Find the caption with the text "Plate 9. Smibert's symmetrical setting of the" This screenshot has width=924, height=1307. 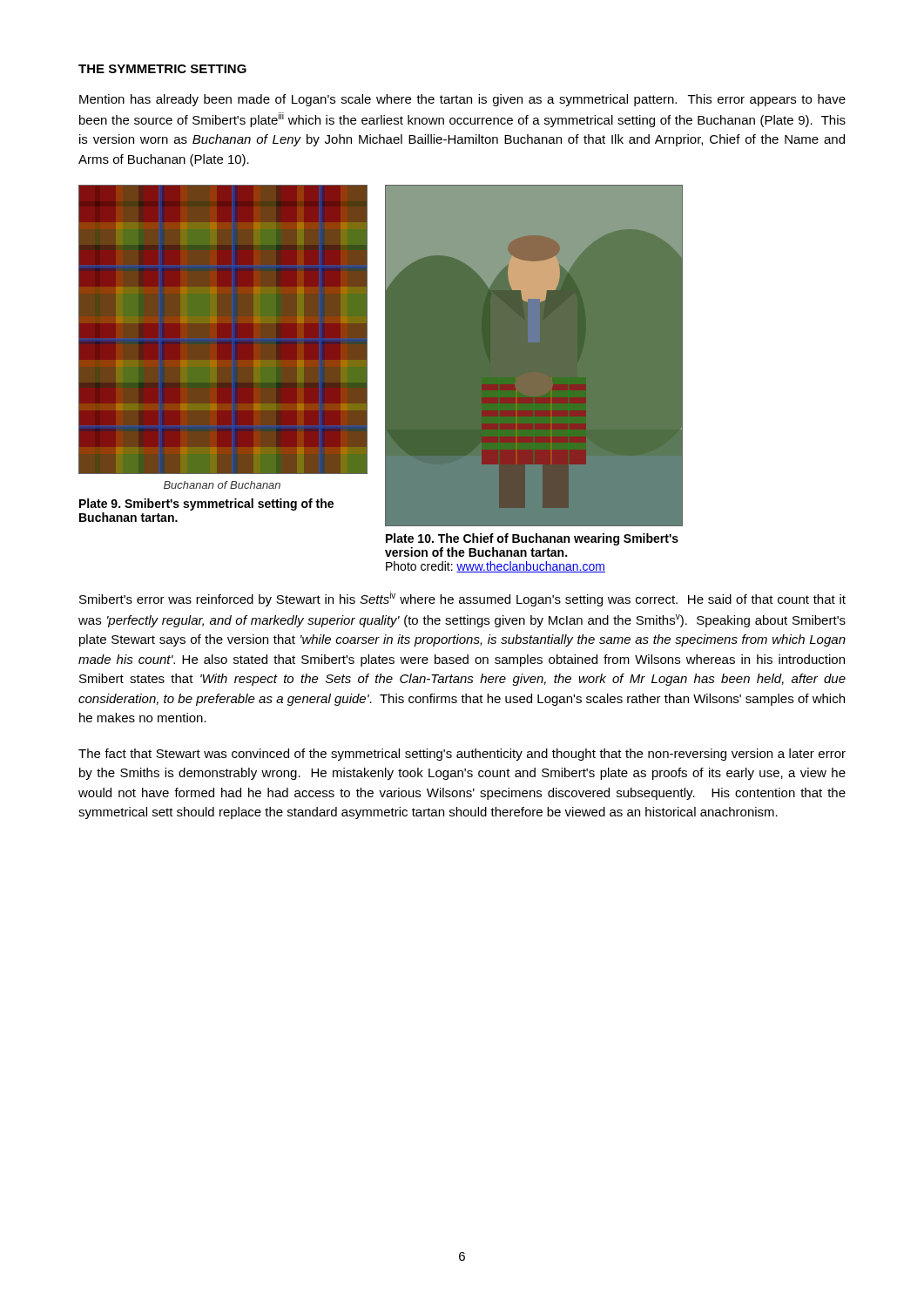tap(206, 511)
